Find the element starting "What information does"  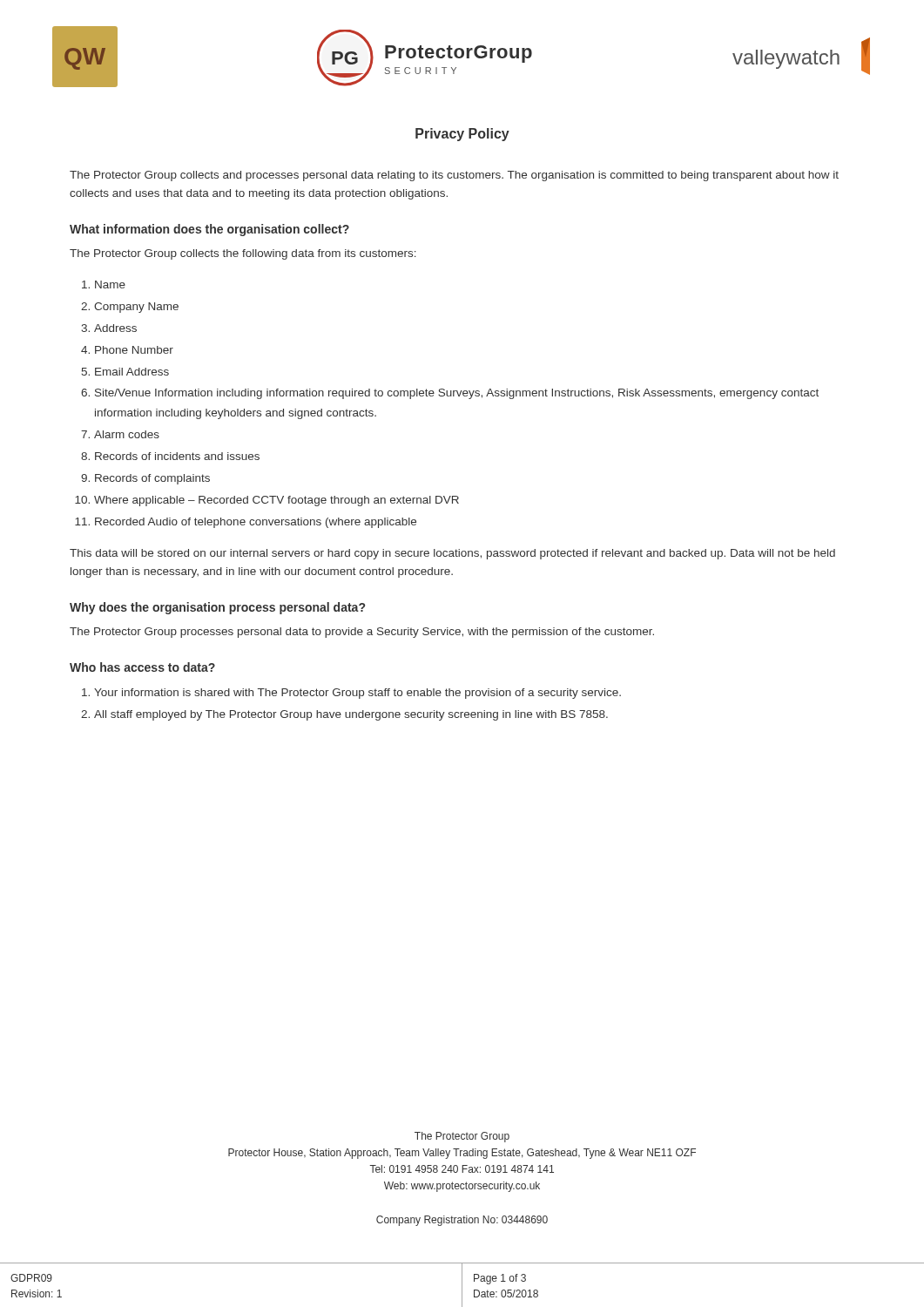click(210, 229)
